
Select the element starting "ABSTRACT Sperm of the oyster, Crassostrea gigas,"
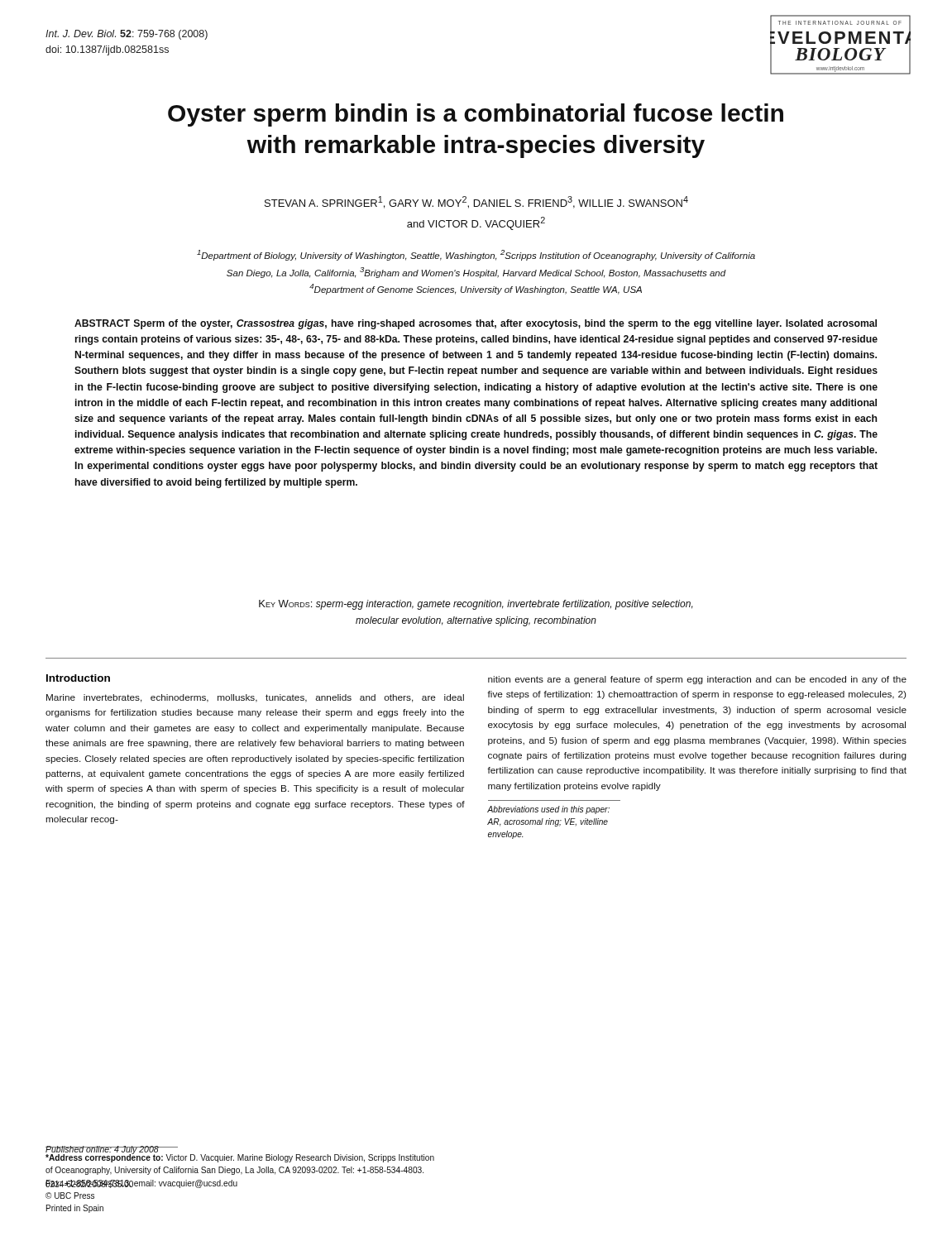(x=476, y=403)
